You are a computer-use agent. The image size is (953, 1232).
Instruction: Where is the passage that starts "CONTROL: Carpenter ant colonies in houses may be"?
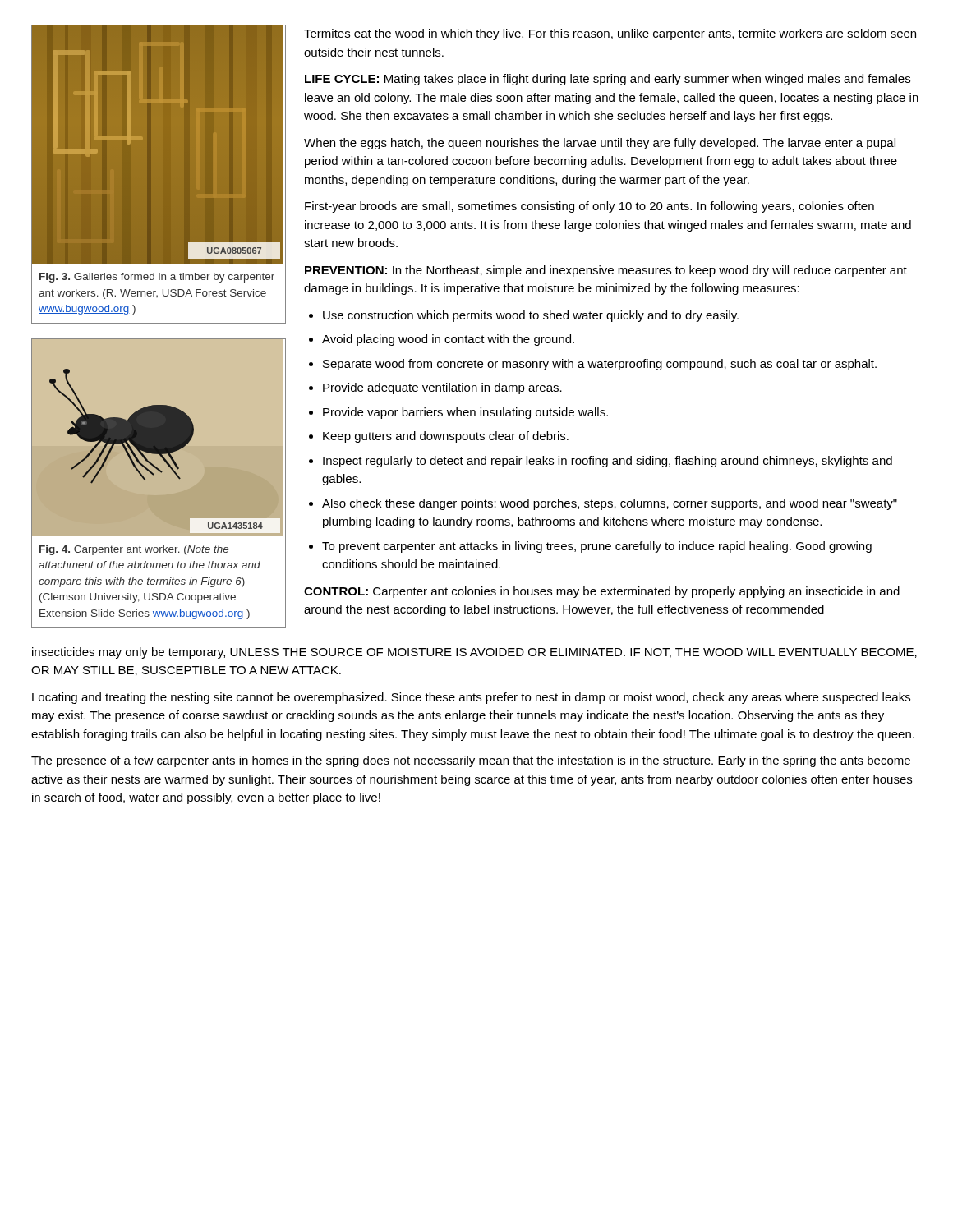[x=613, y=600]
